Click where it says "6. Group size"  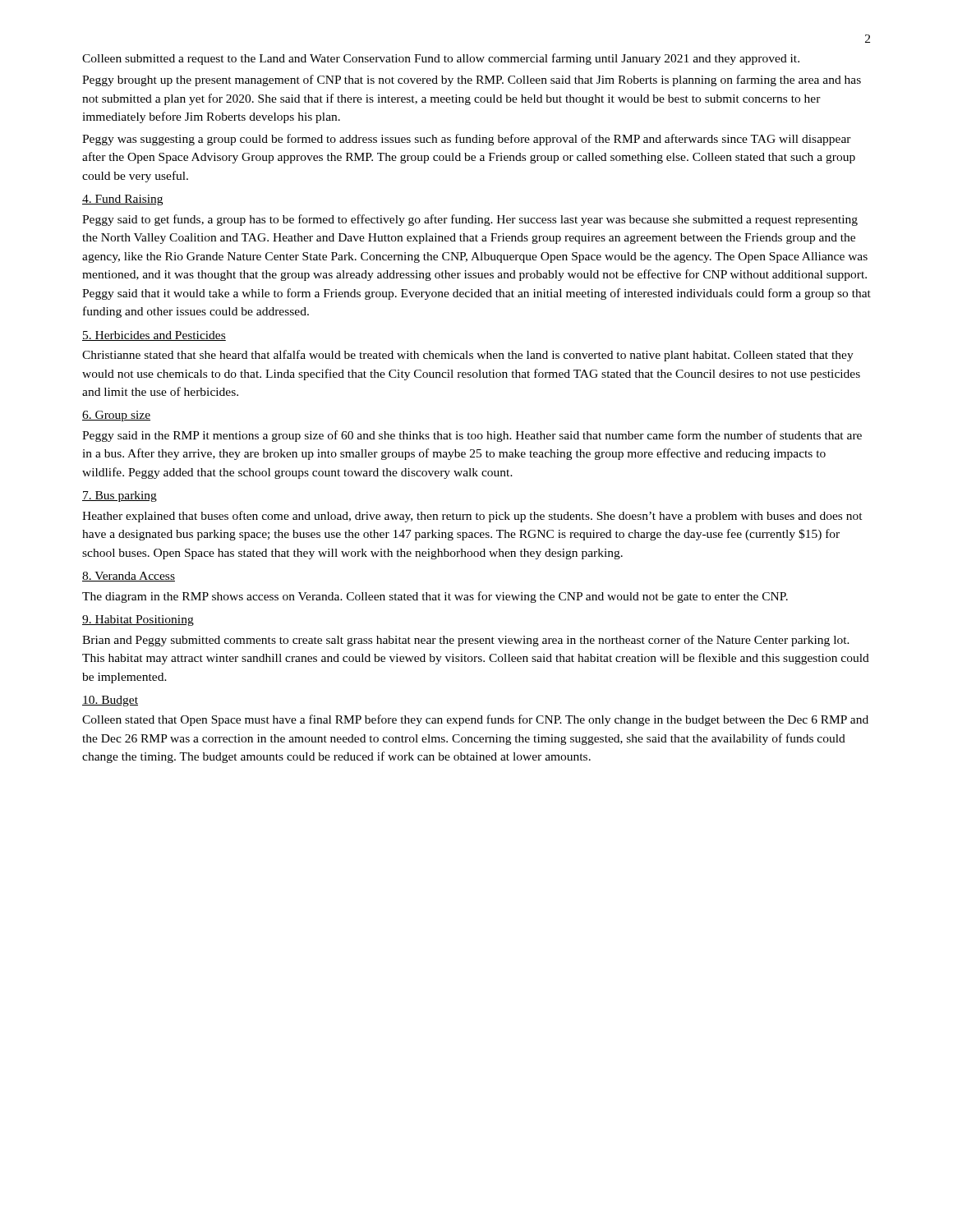tap(116, 415)
